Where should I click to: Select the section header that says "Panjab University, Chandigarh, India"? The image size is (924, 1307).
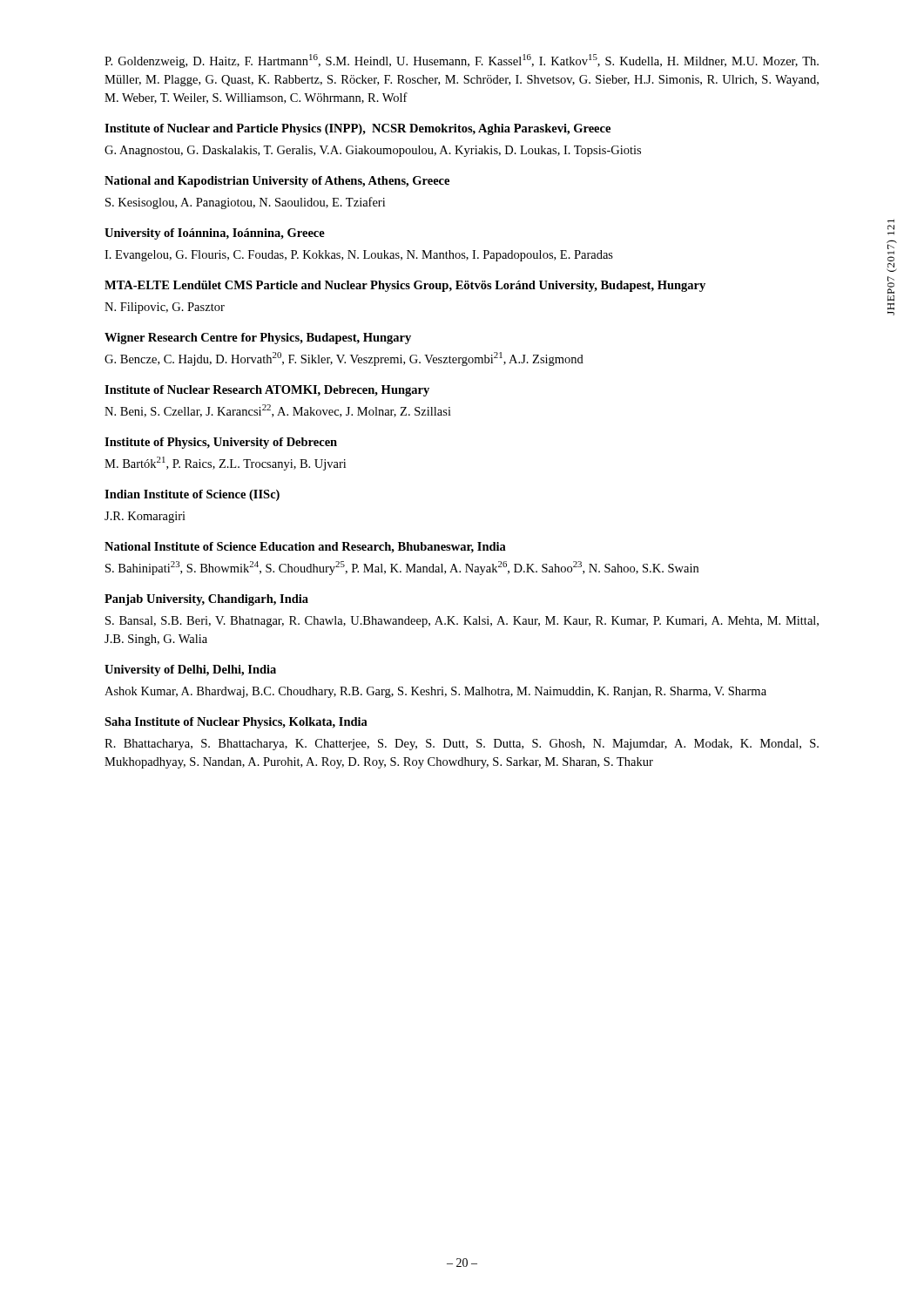206,599
